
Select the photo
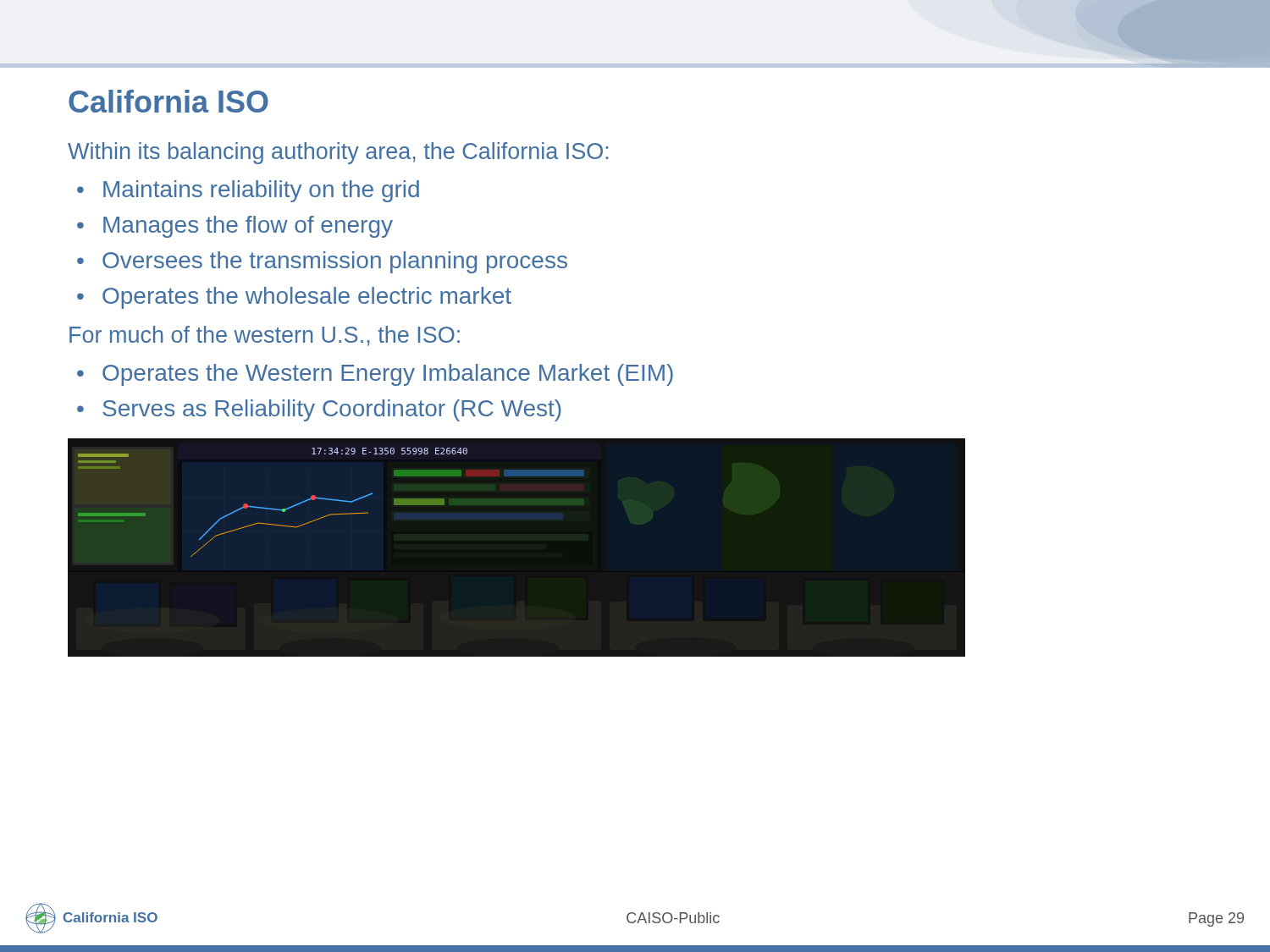[x=516, y=547]
